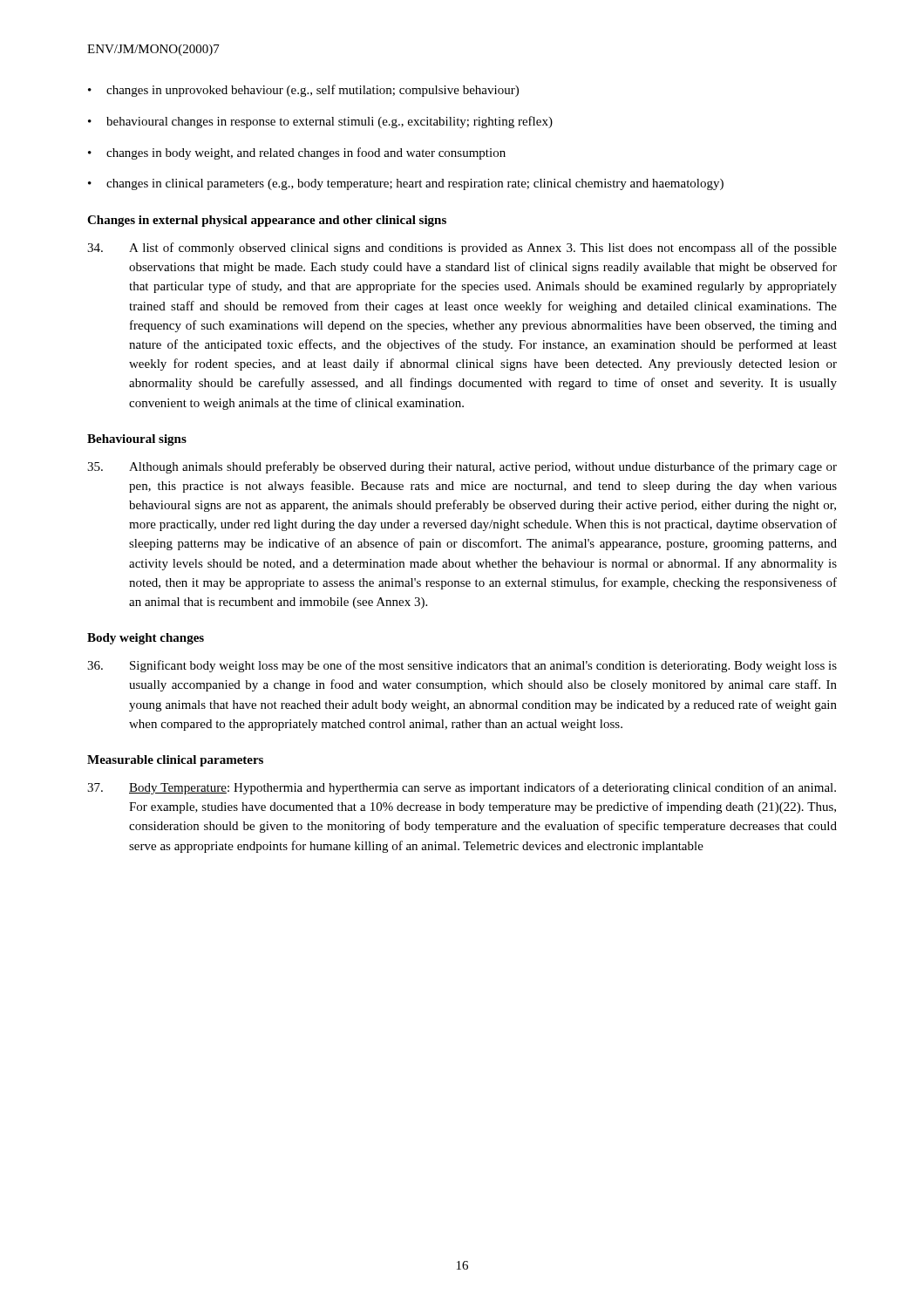Point to the block beginning "• changes in unprovoked behaviour"
The height and width of the screenshot is (1308, 924).
click(x=462, y=91)
